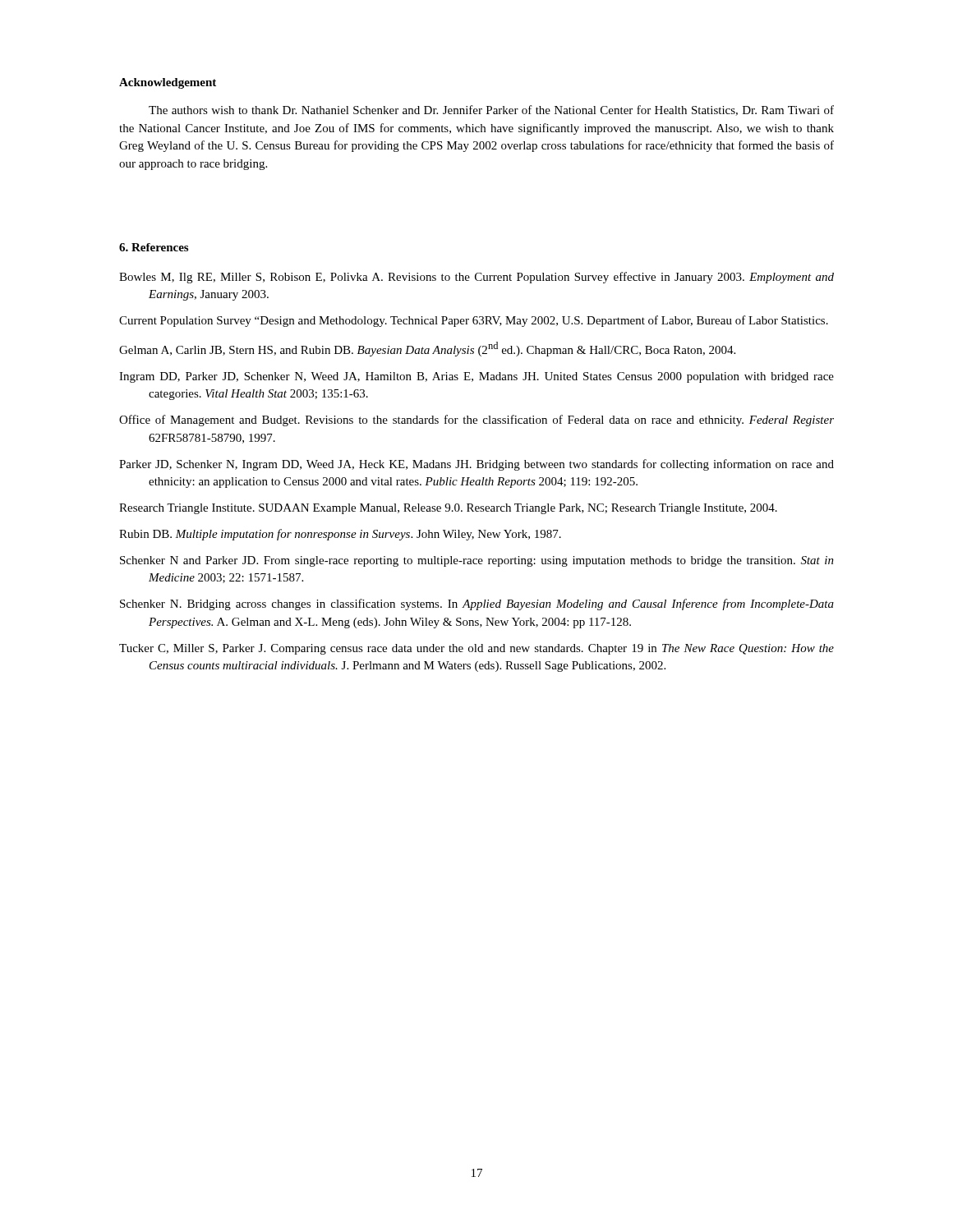Select the list item with the text "Bowles M, Ilg RE, Miller S, Robison"
The height and width of the screenshot is (1232, 953).
click(x=476, y=285)
